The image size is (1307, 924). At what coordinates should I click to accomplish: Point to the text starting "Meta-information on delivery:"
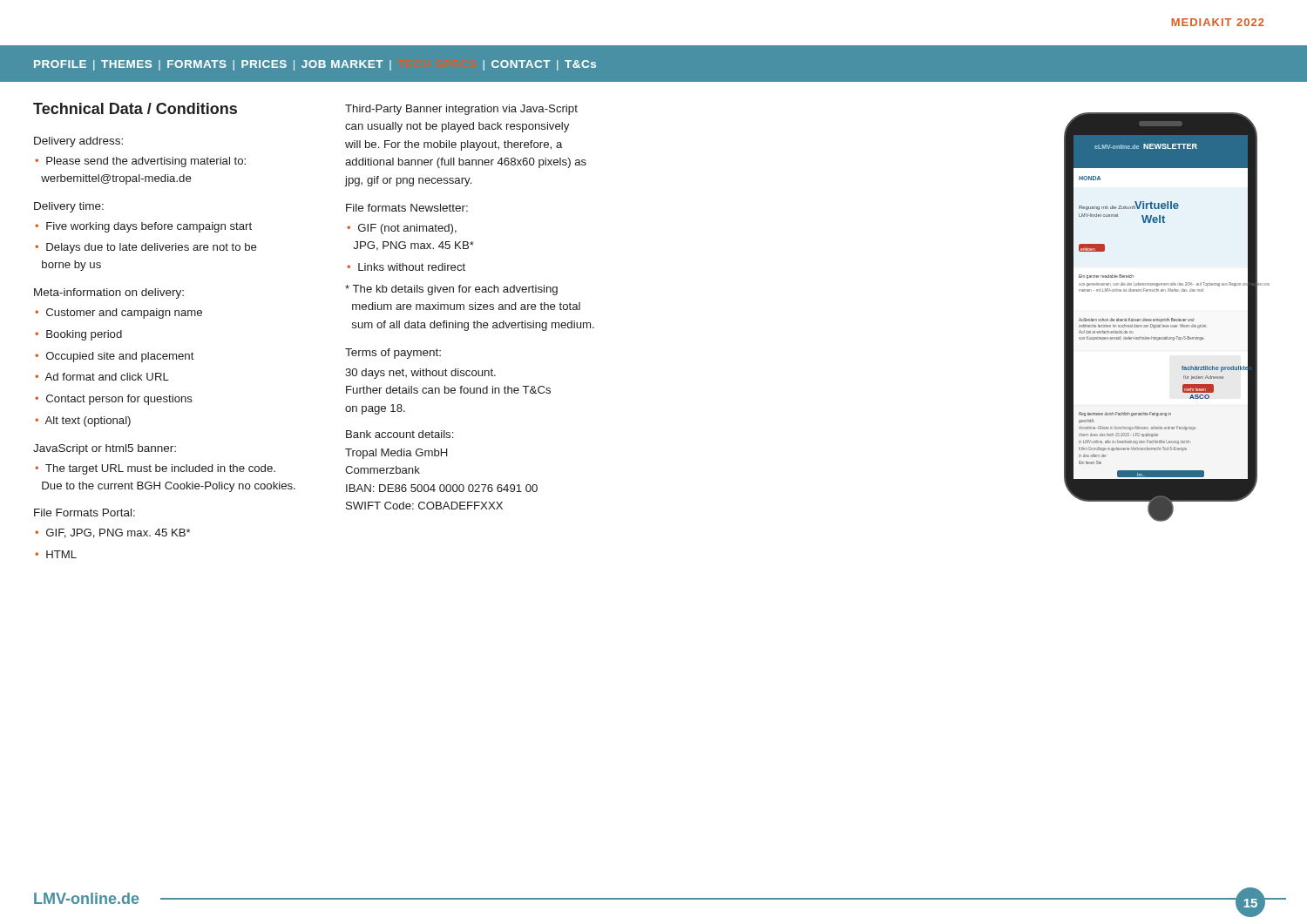click(x=109, y=292)
